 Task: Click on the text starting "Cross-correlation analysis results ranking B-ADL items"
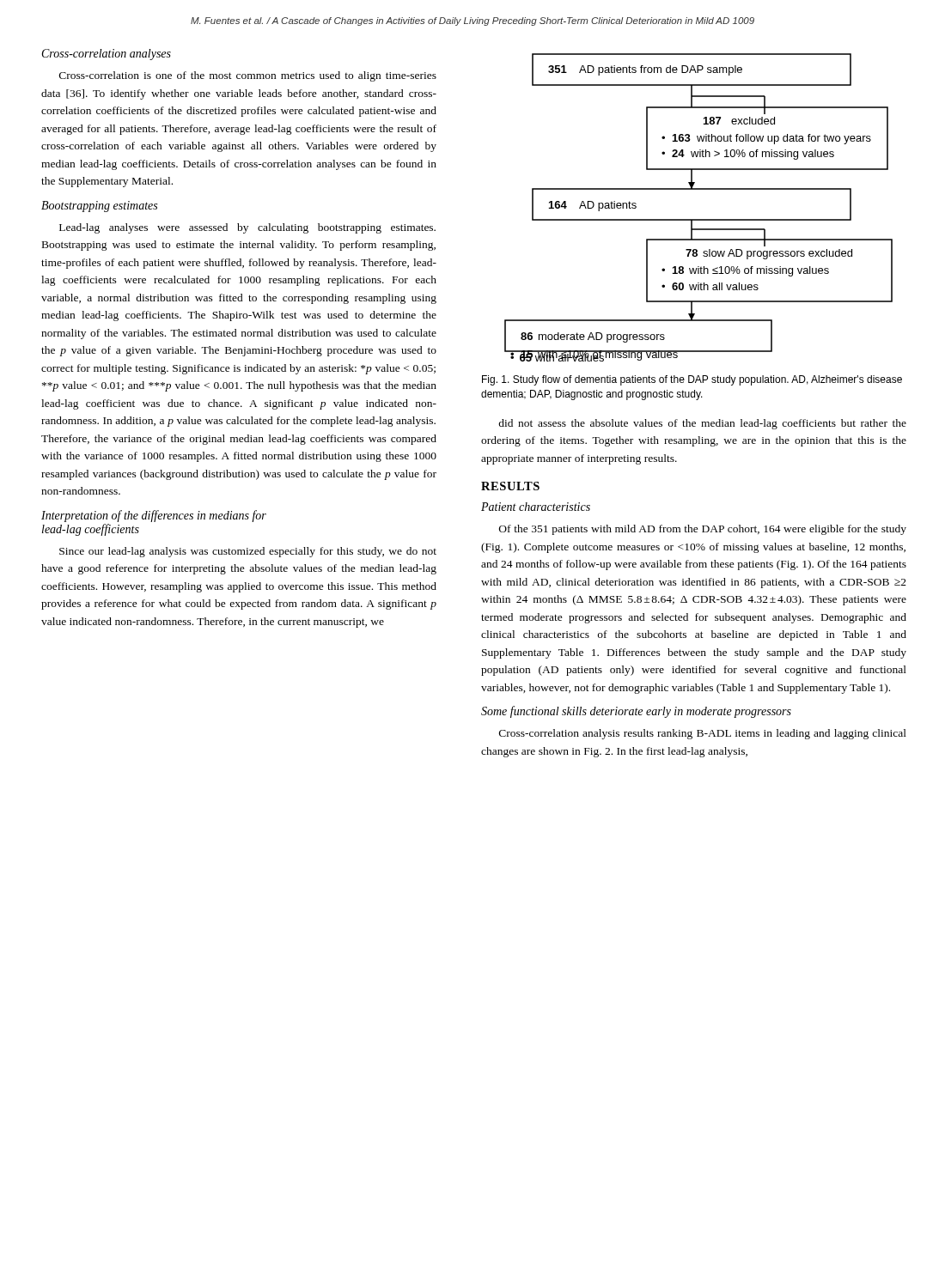tap(694, 743)
